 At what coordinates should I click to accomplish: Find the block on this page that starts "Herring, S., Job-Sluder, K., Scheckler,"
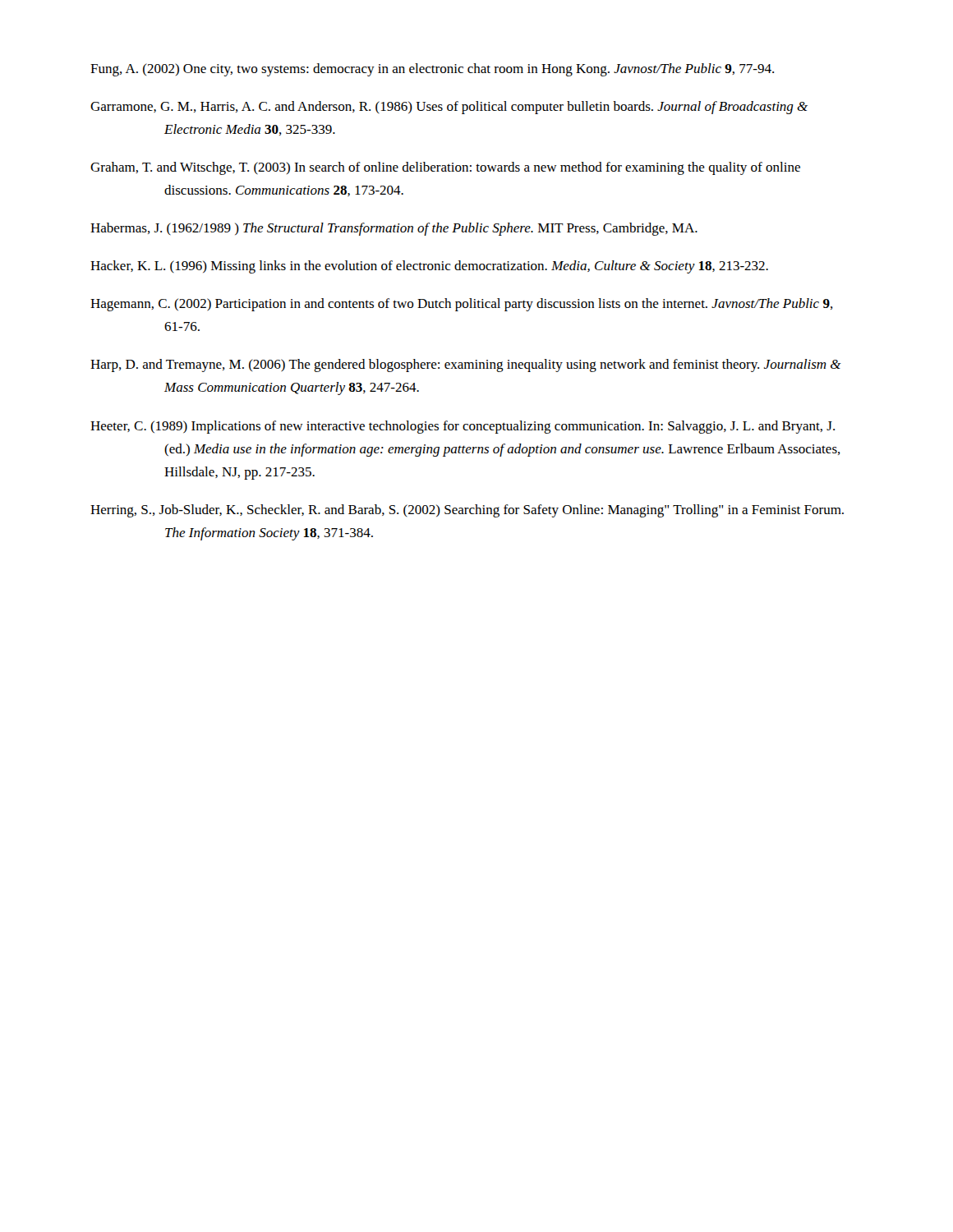[467, 521]
